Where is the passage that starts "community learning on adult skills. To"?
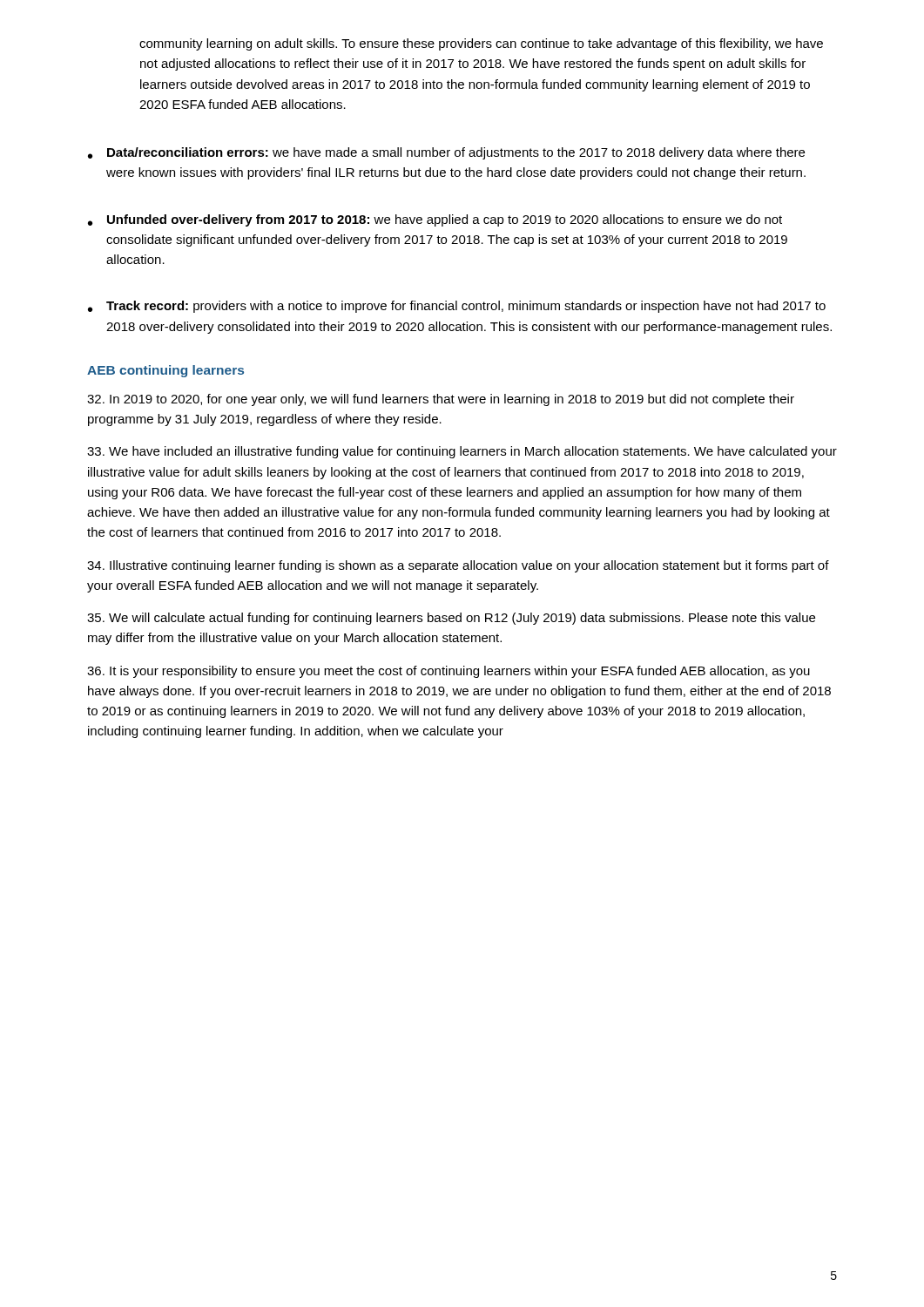The width and height of the screenshot is (924, 1307). (481, 74)
